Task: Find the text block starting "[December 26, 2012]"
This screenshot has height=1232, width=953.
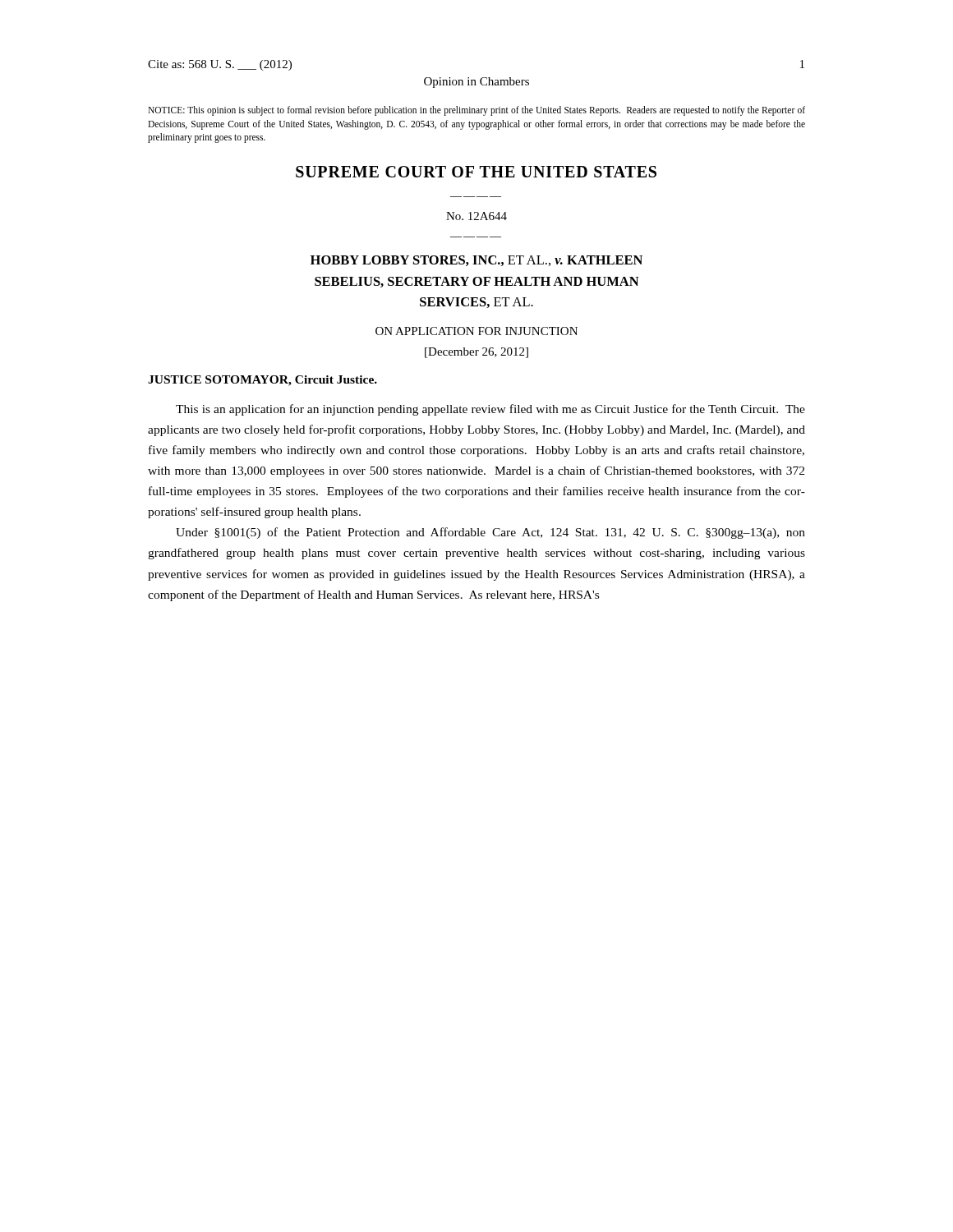Action: 476,351
